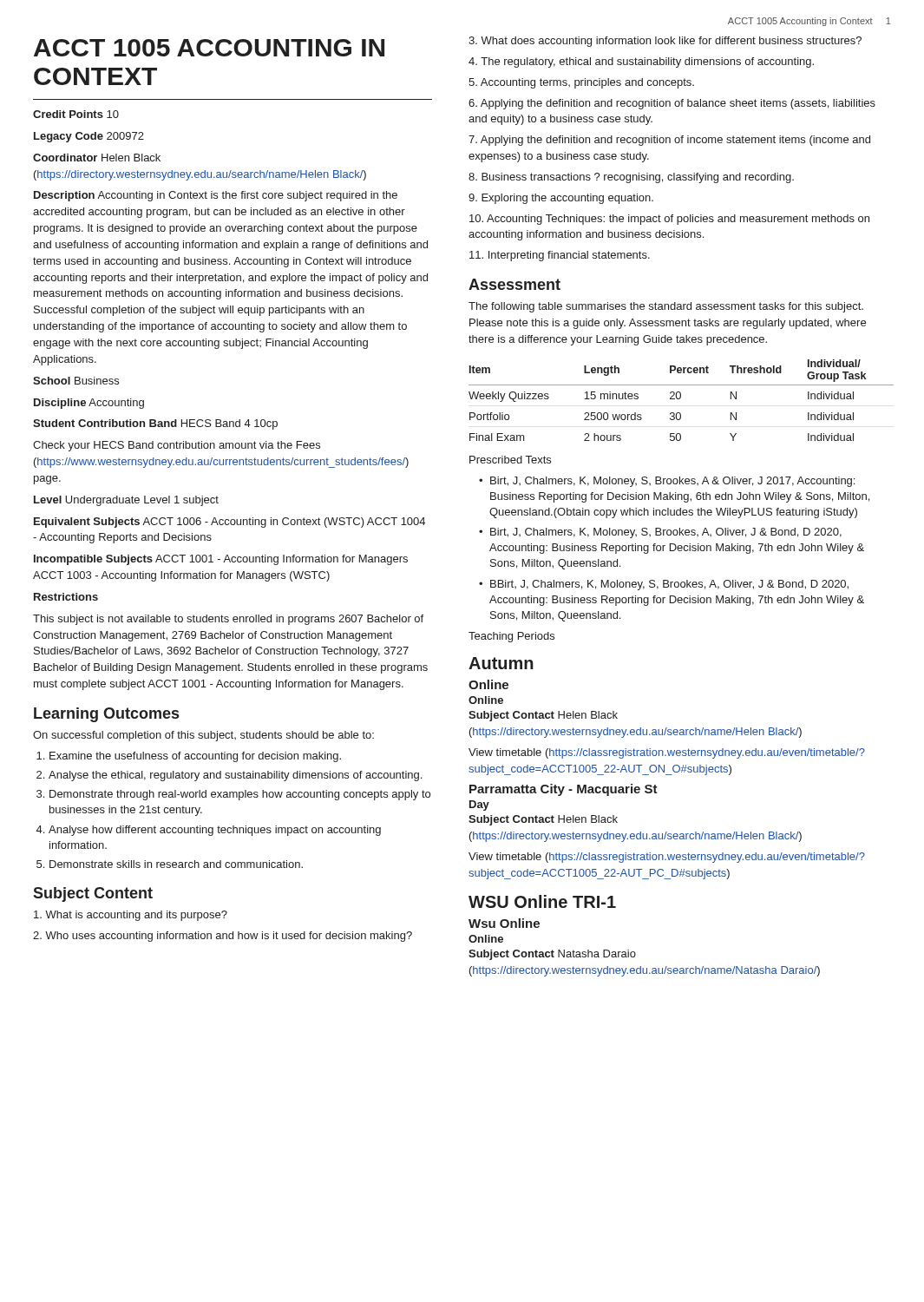Screen dimensions: 1302x924
Task: Select the text starting "Level Undergraduate Level 1 subject"
Action: click(126, 499)
